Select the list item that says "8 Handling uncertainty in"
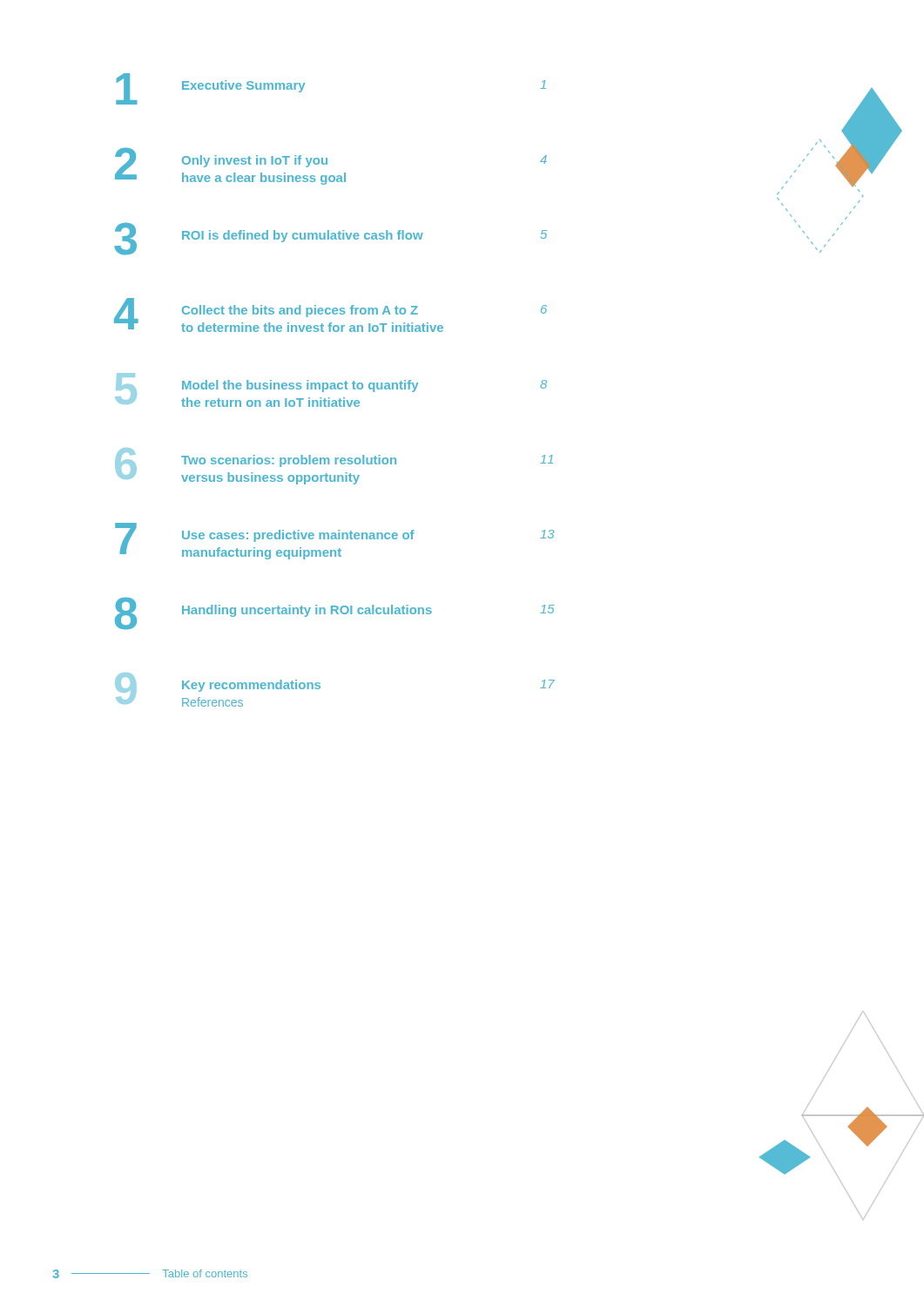924x1307 pixels. pyautogui.click(x=340, y=615)
